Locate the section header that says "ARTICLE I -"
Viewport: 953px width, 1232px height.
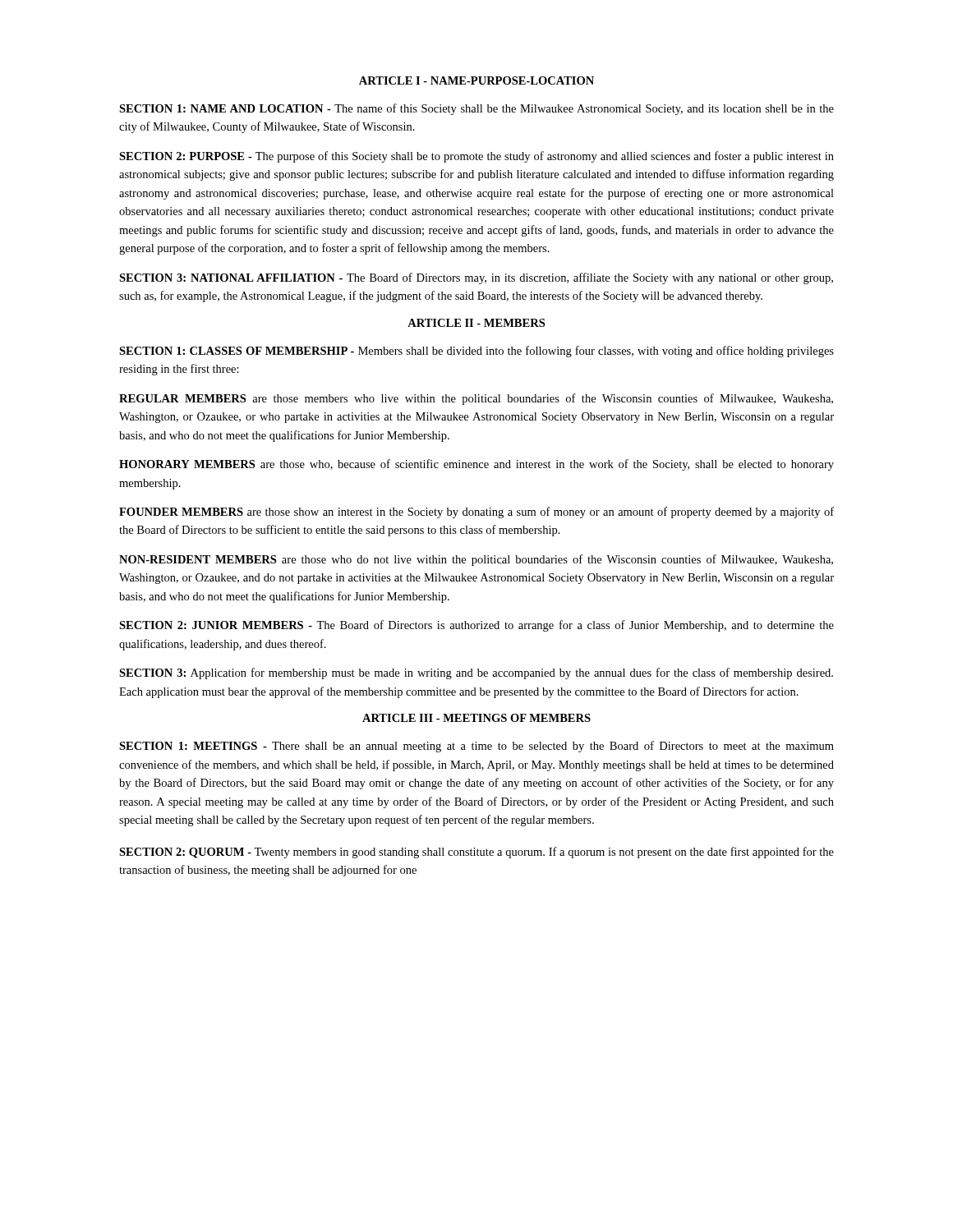click(x=476, y=81)
